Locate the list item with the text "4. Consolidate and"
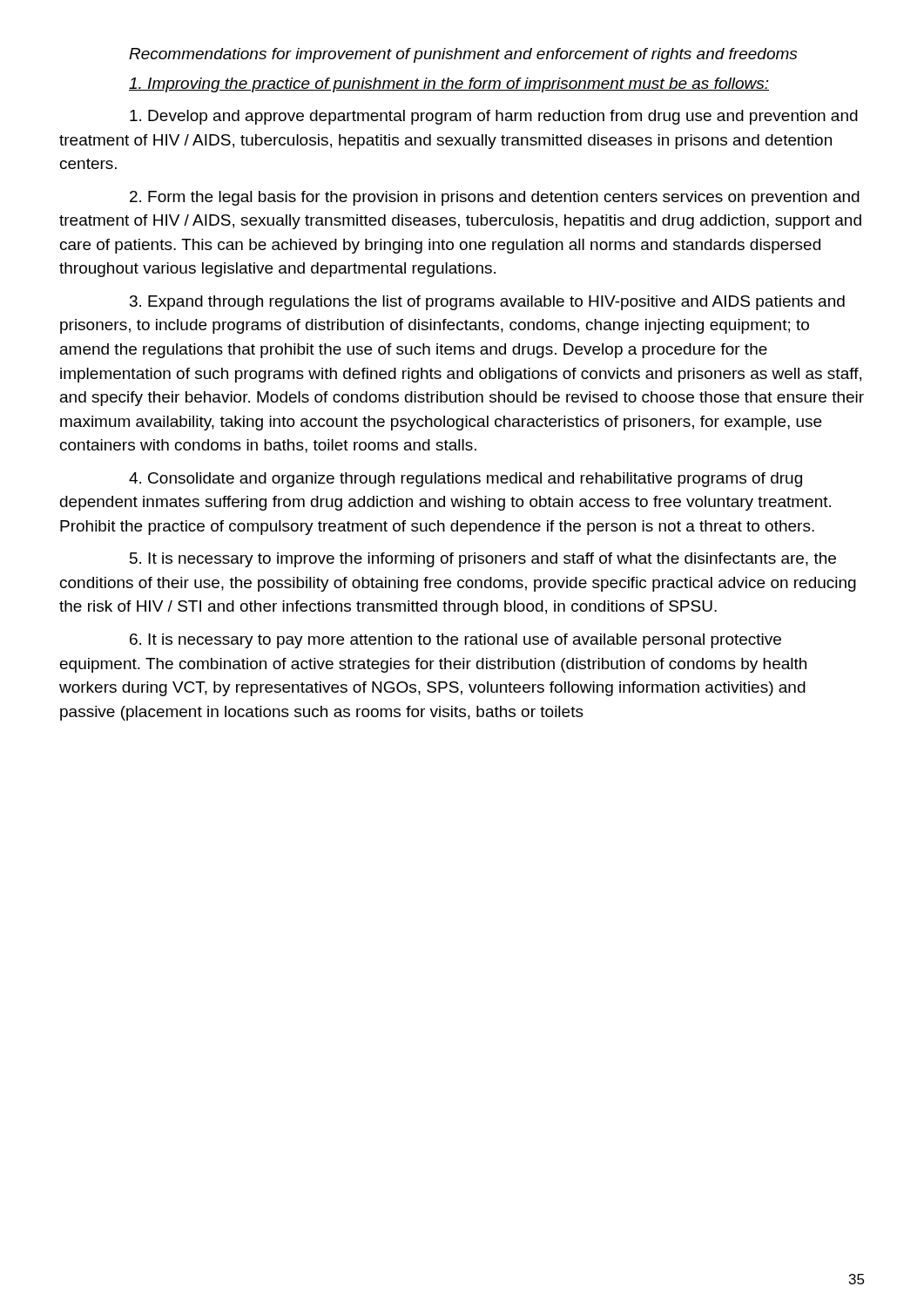This screenshot has height=1307, width=924. tap(446, 502)
